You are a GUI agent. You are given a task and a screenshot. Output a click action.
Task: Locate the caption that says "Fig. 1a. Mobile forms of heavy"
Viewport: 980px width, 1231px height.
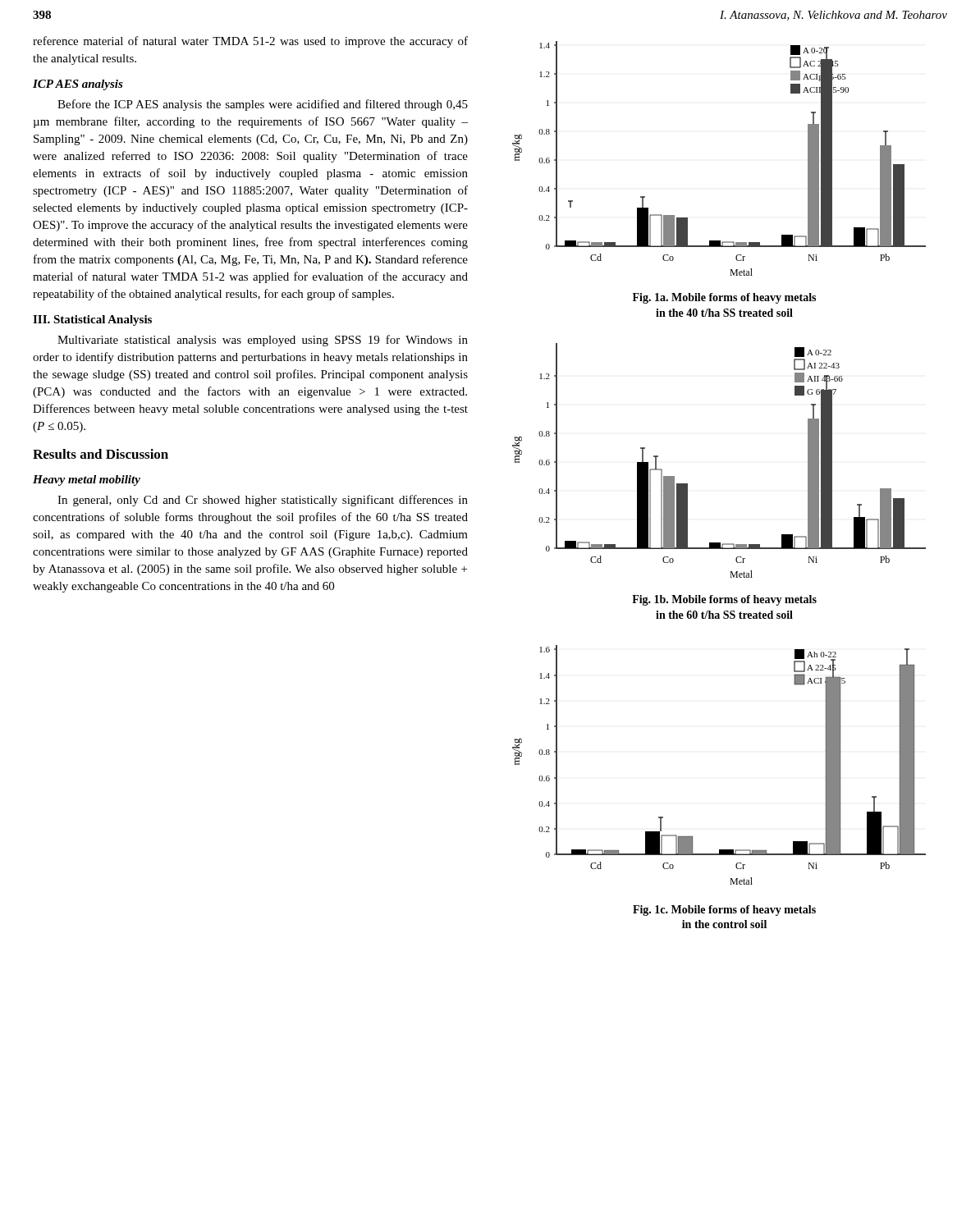(x=724, y=305)
